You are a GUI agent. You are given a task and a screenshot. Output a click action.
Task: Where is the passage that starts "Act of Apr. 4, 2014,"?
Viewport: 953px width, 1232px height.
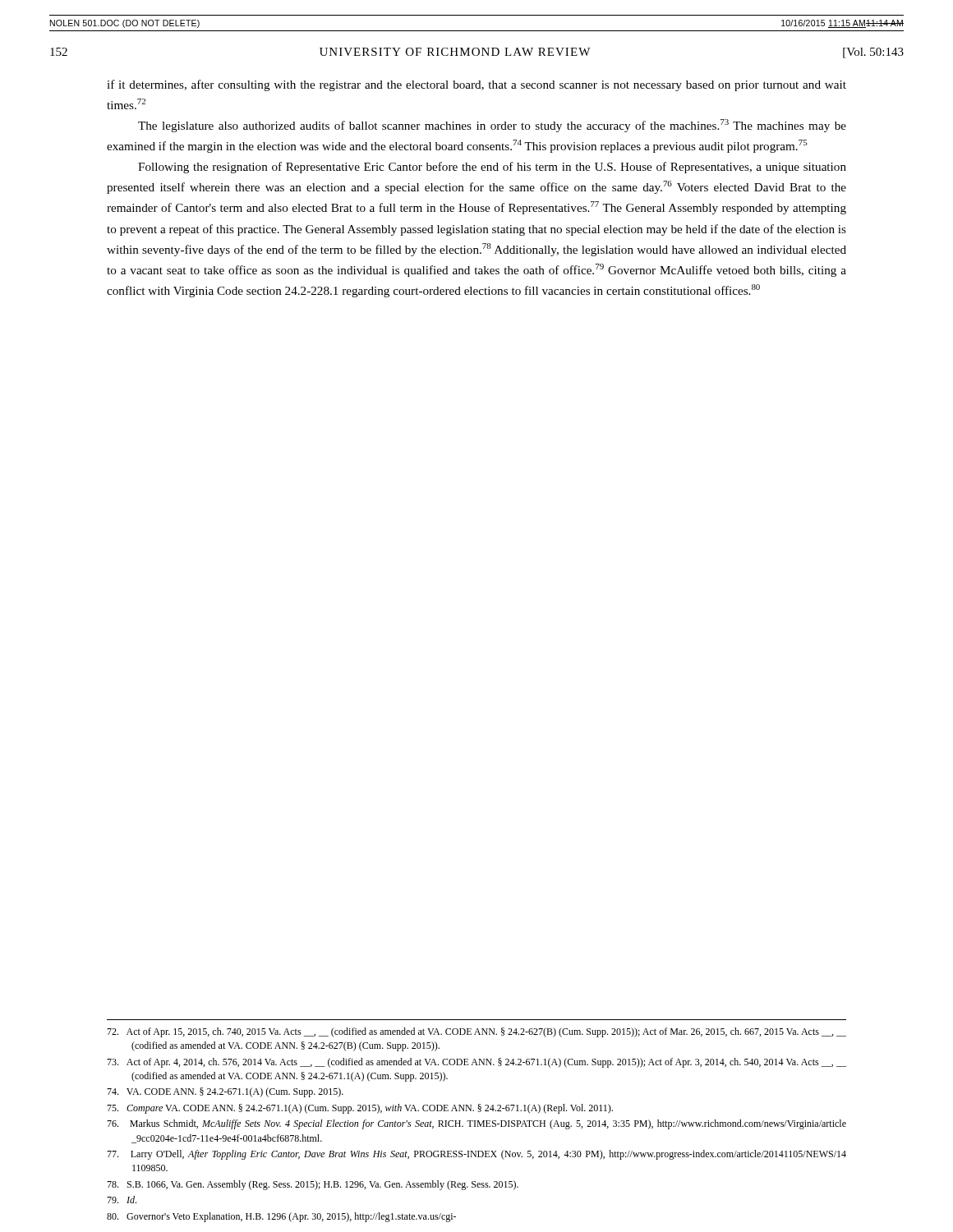click(x=476, y=1069)
